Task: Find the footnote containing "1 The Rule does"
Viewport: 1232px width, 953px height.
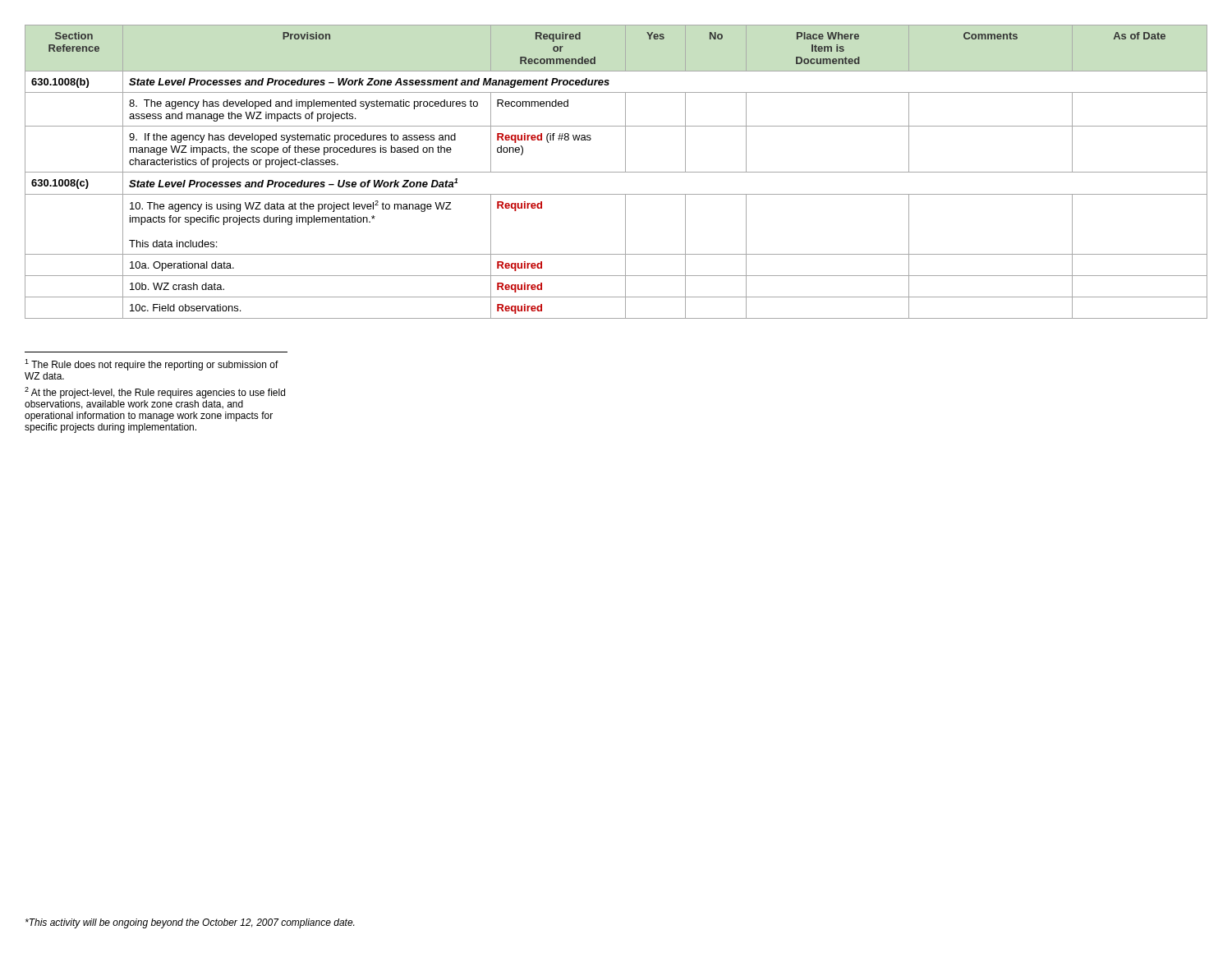Action: point(156,395)
